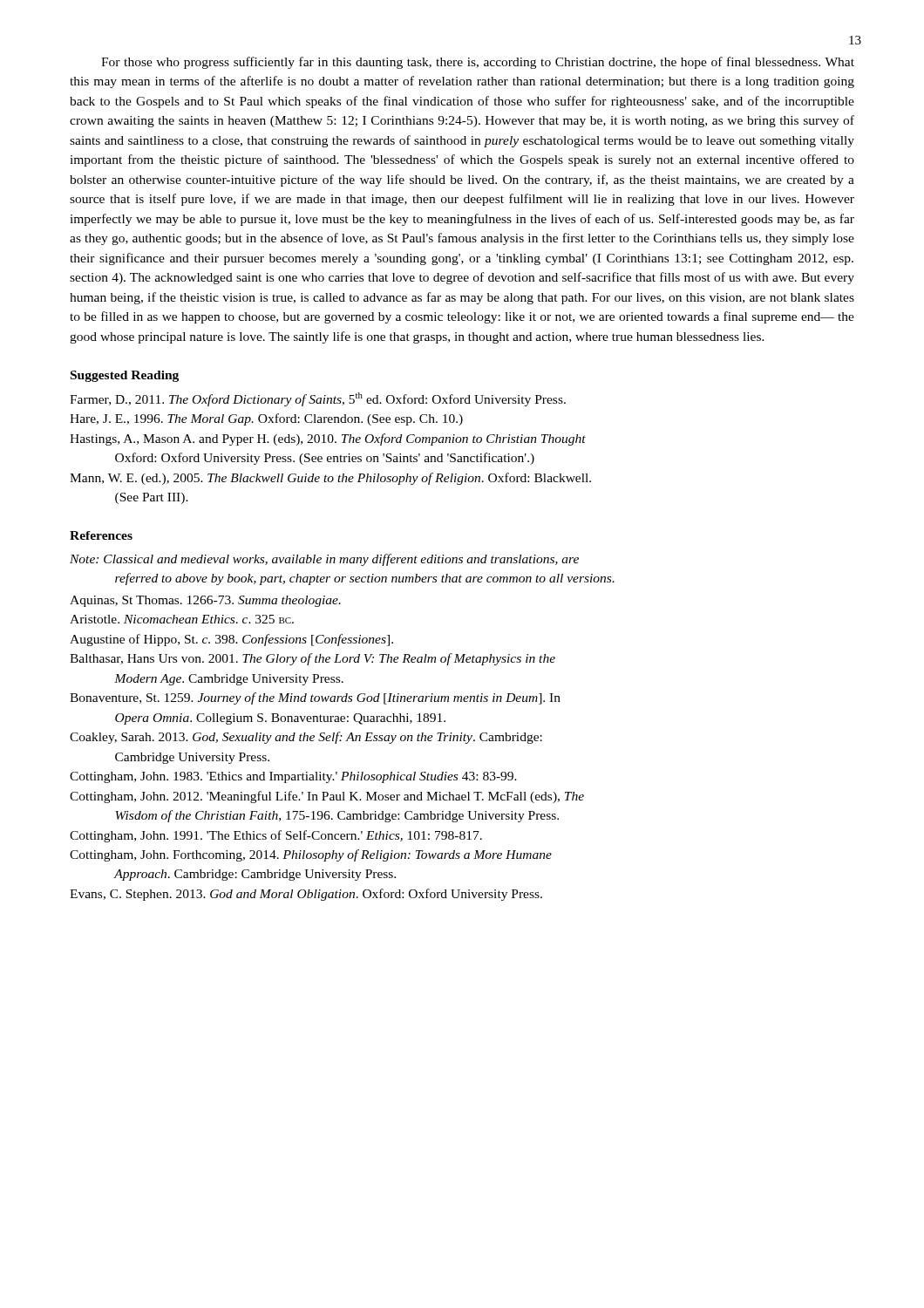Click on the block starting "Aquinas, St Thomas. 1266-73. Summa theologiae."
Screen dimensions: 1308x924
click(x=206, y=599)
